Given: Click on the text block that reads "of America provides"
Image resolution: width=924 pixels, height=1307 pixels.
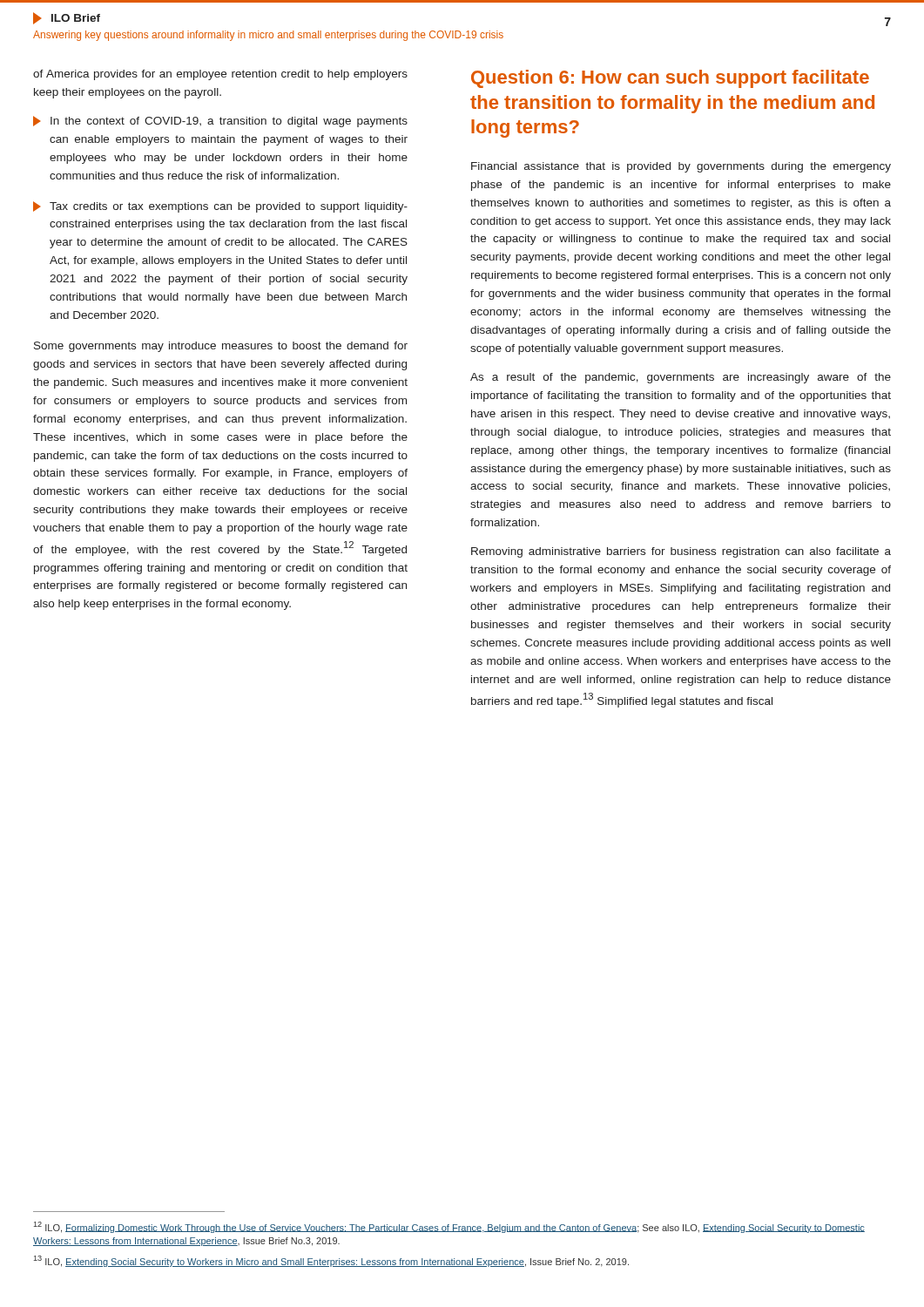Looking at the screenshot, I should coord(220,83).
